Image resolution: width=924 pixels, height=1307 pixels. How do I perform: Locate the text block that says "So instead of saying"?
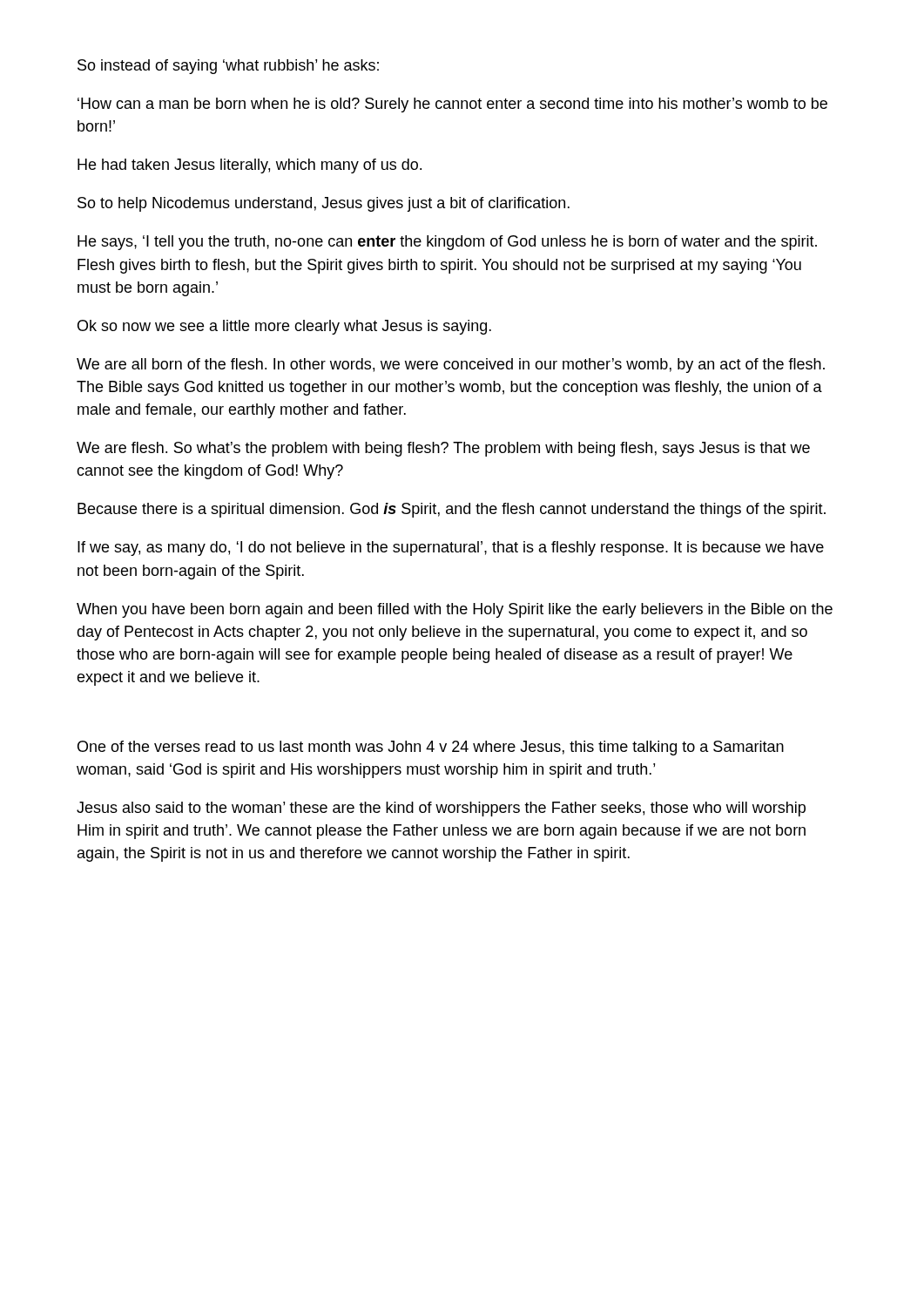pyautogui.click(x=228, y=65)
